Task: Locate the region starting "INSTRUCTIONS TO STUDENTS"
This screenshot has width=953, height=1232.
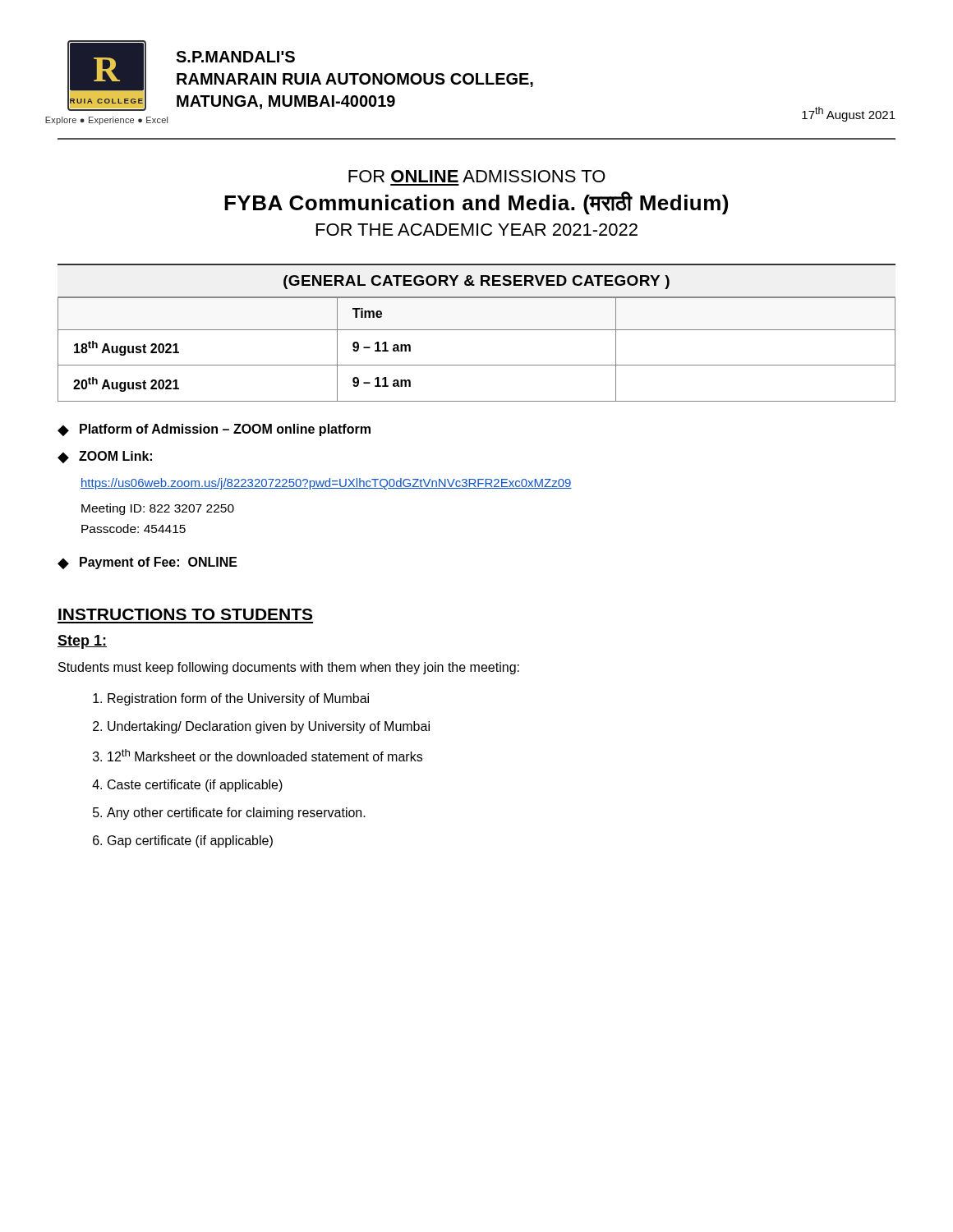Action: [x=185, y=614]
